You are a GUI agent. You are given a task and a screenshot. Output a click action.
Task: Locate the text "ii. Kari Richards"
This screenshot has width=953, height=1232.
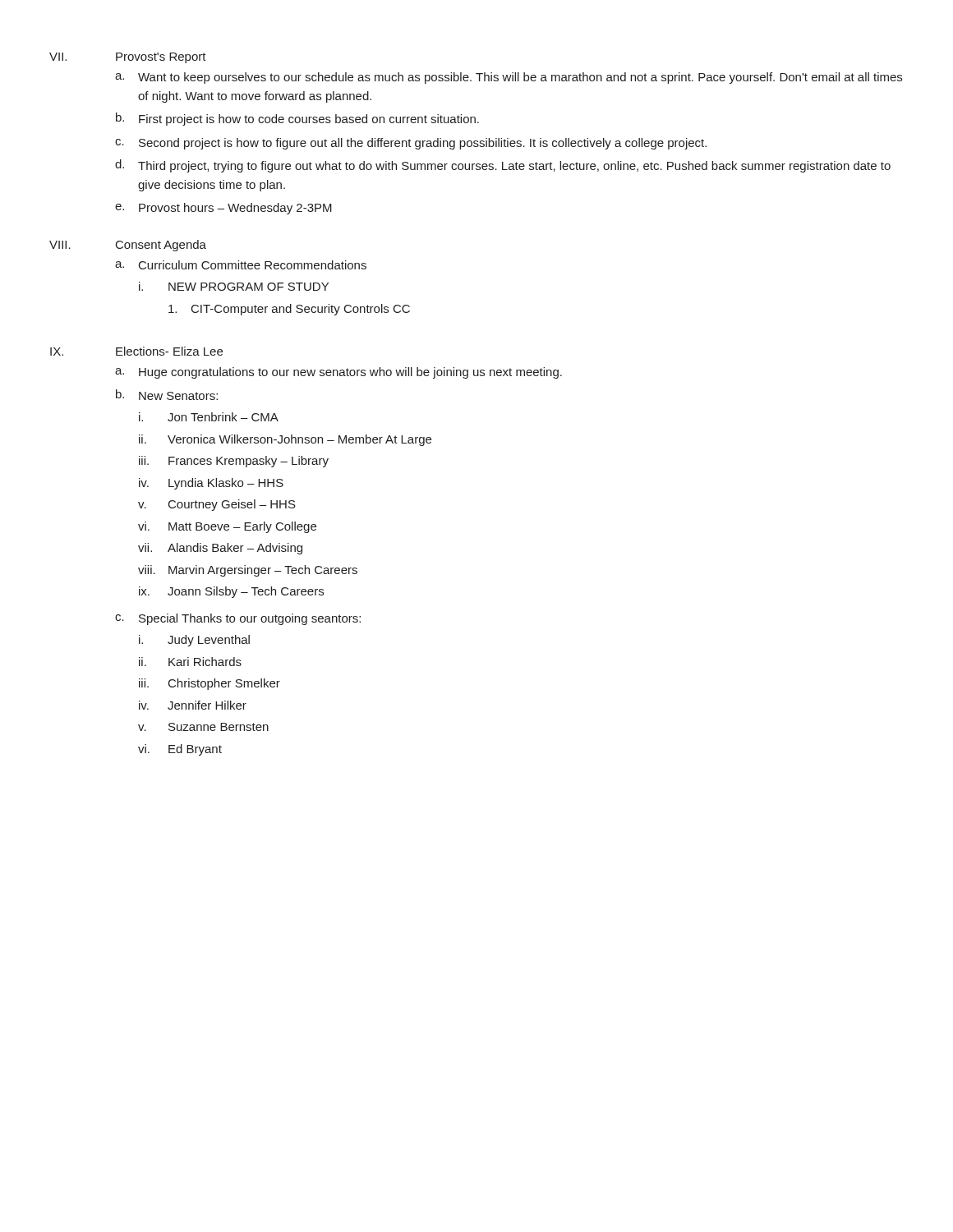click(x=190, y=662)
